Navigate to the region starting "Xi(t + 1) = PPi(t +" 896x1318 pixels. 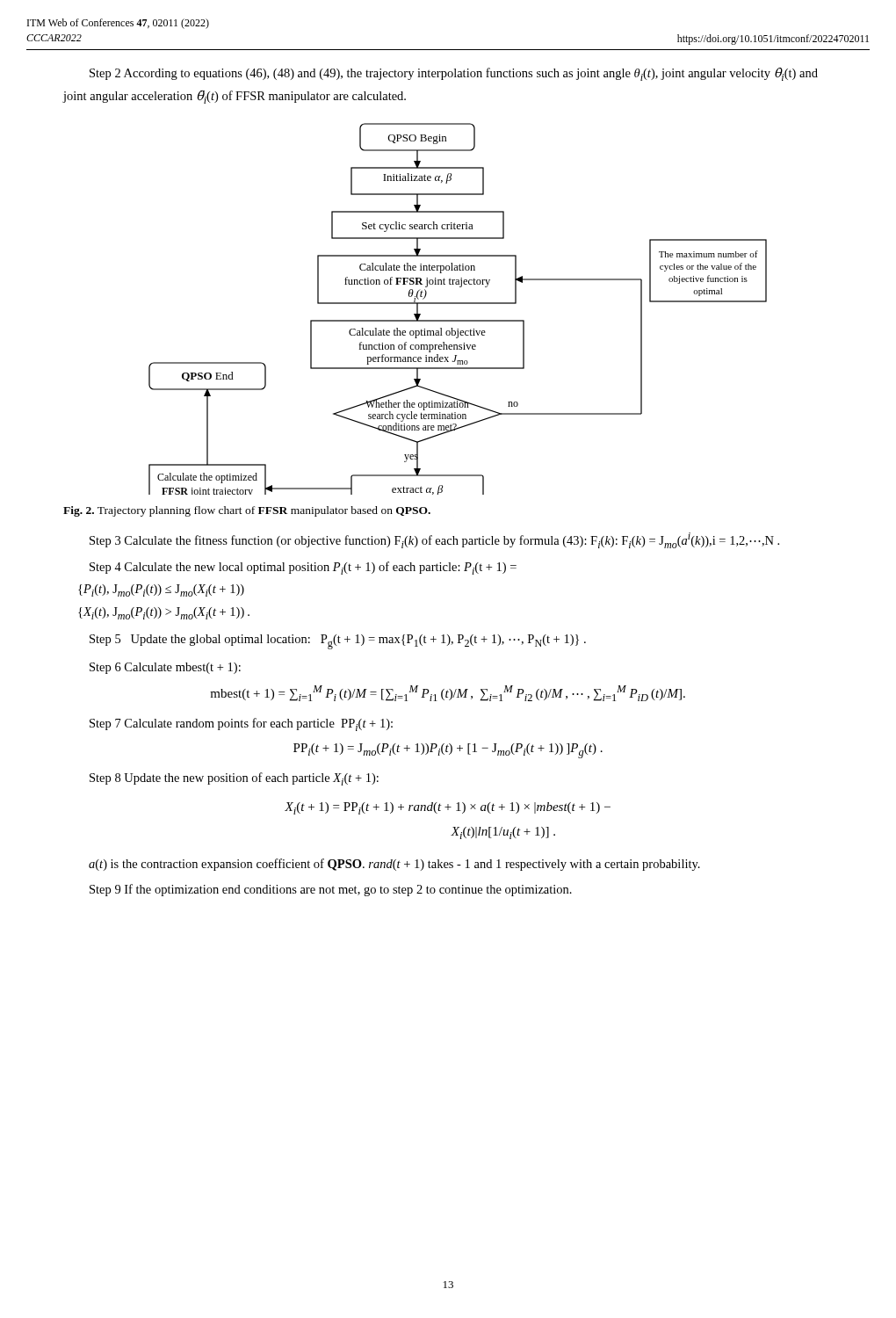coord(448,821)
